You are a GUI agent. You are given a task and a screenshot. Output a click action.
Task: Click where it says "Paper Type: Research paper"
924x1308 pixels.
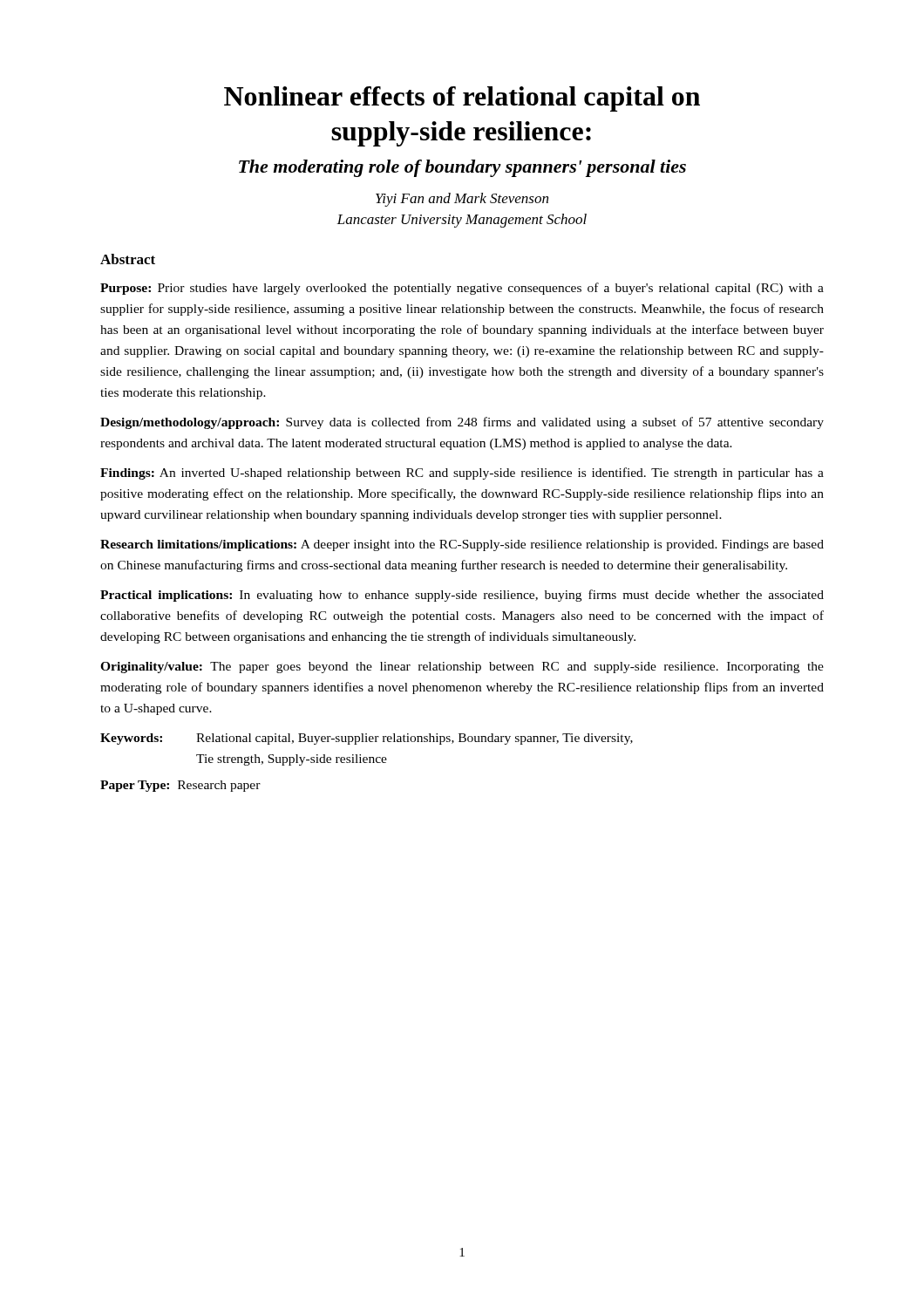(180, 785)
